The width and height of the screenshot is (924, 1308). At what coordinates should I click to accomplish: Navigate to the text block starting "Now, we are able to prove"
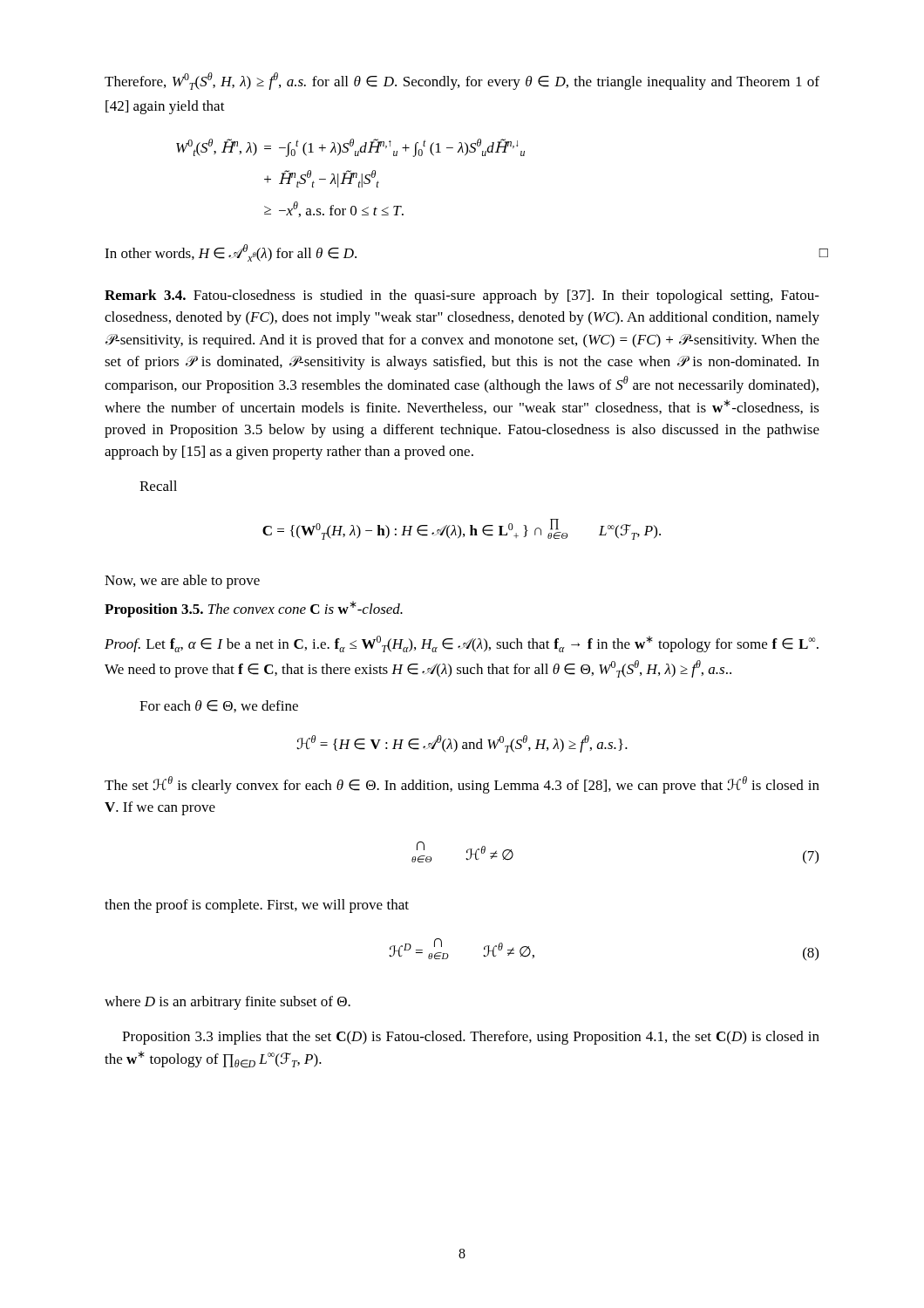(x=182, y=581)
